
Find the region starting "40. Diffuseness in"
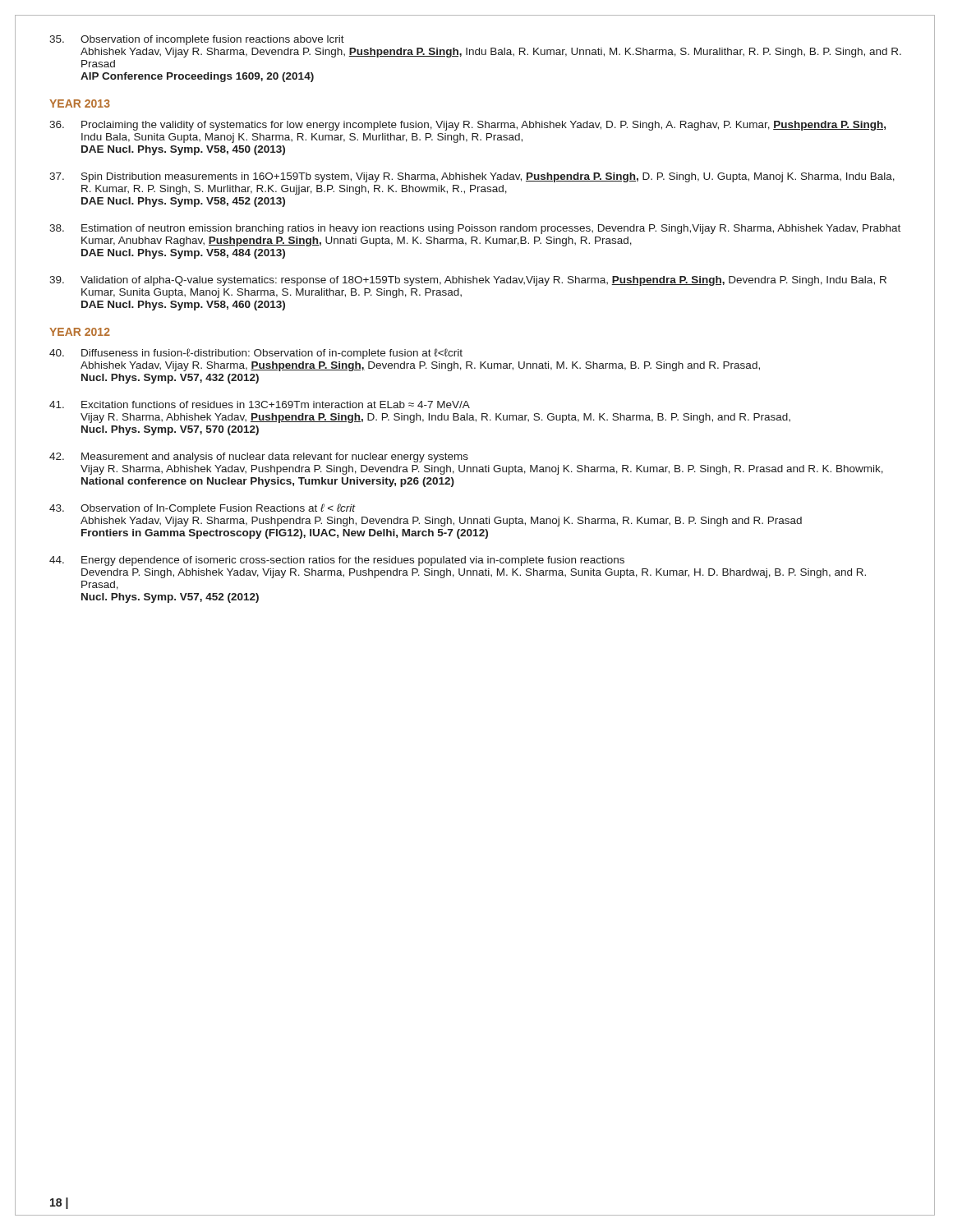coord(476,365)
